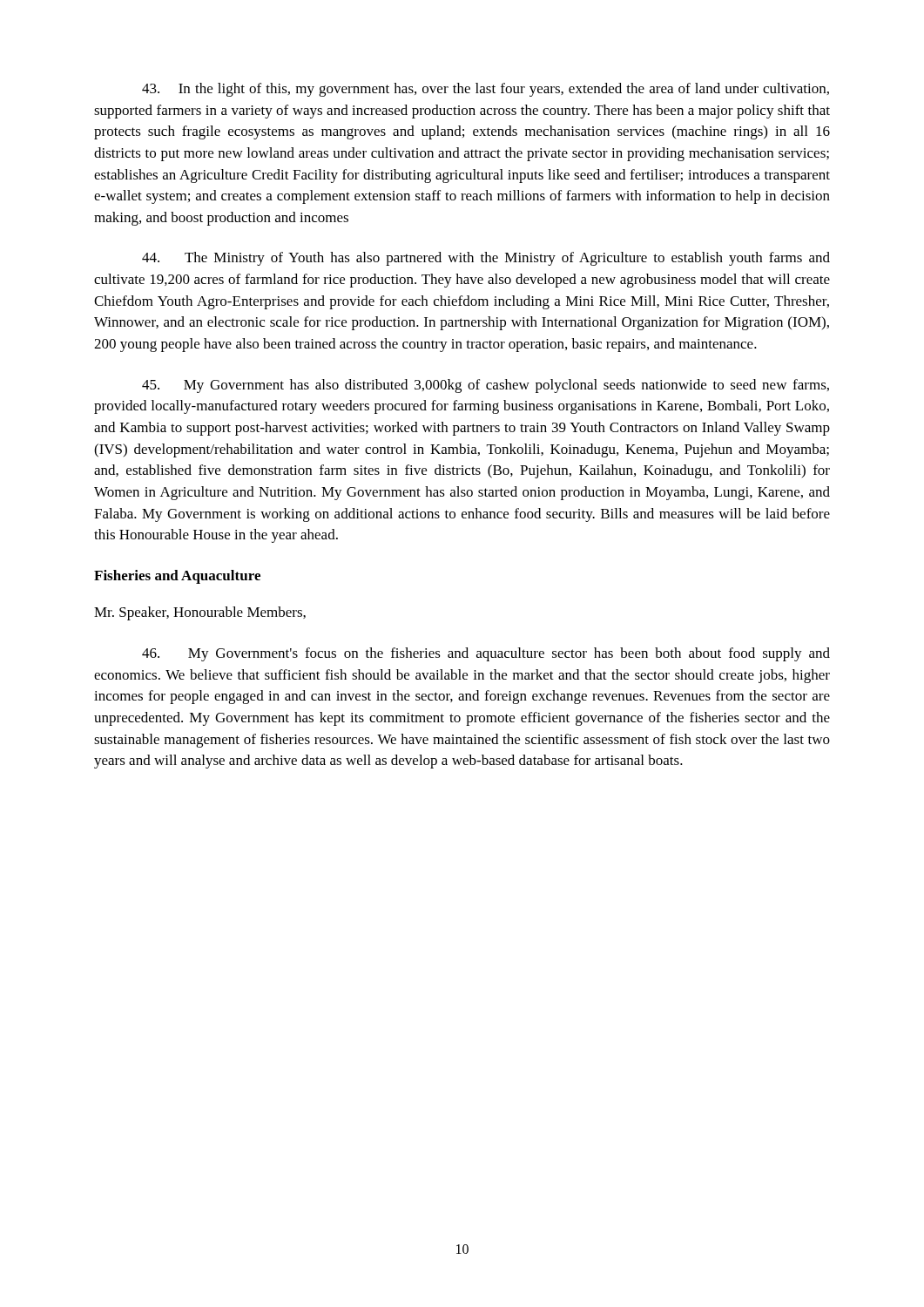Viewport: 924px width, 1307px height.
Task: Locate the text starting "My Government has also distributed 3,000kg of"
Action: [462, 460]
